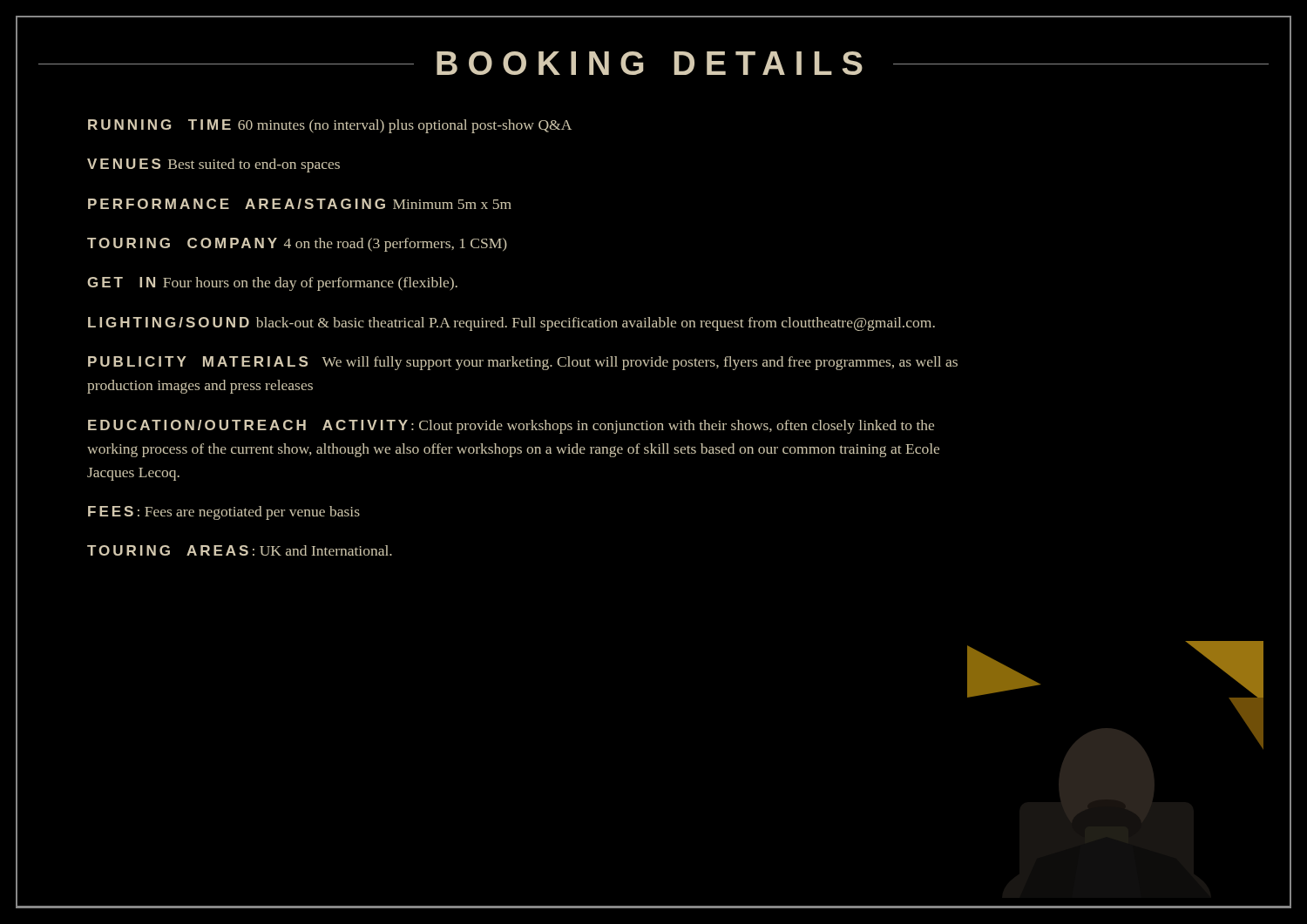Select the photo
This screenshot has height=924, width=1307.
1115,767
